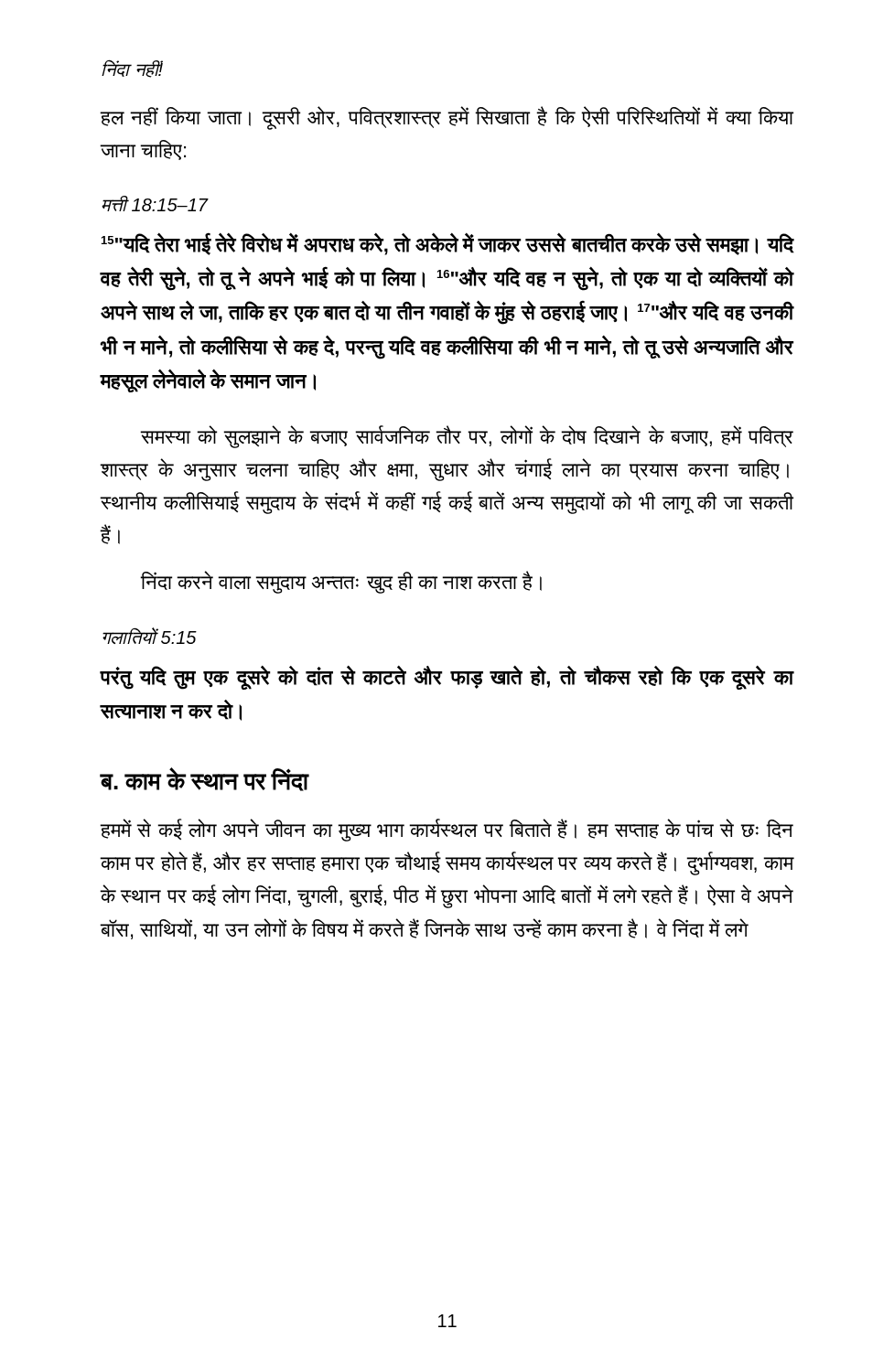Navigate to the text block starting "मत्ती 18:15–17"
Viewport: 894px width, 1372px height.
[154, 204]
